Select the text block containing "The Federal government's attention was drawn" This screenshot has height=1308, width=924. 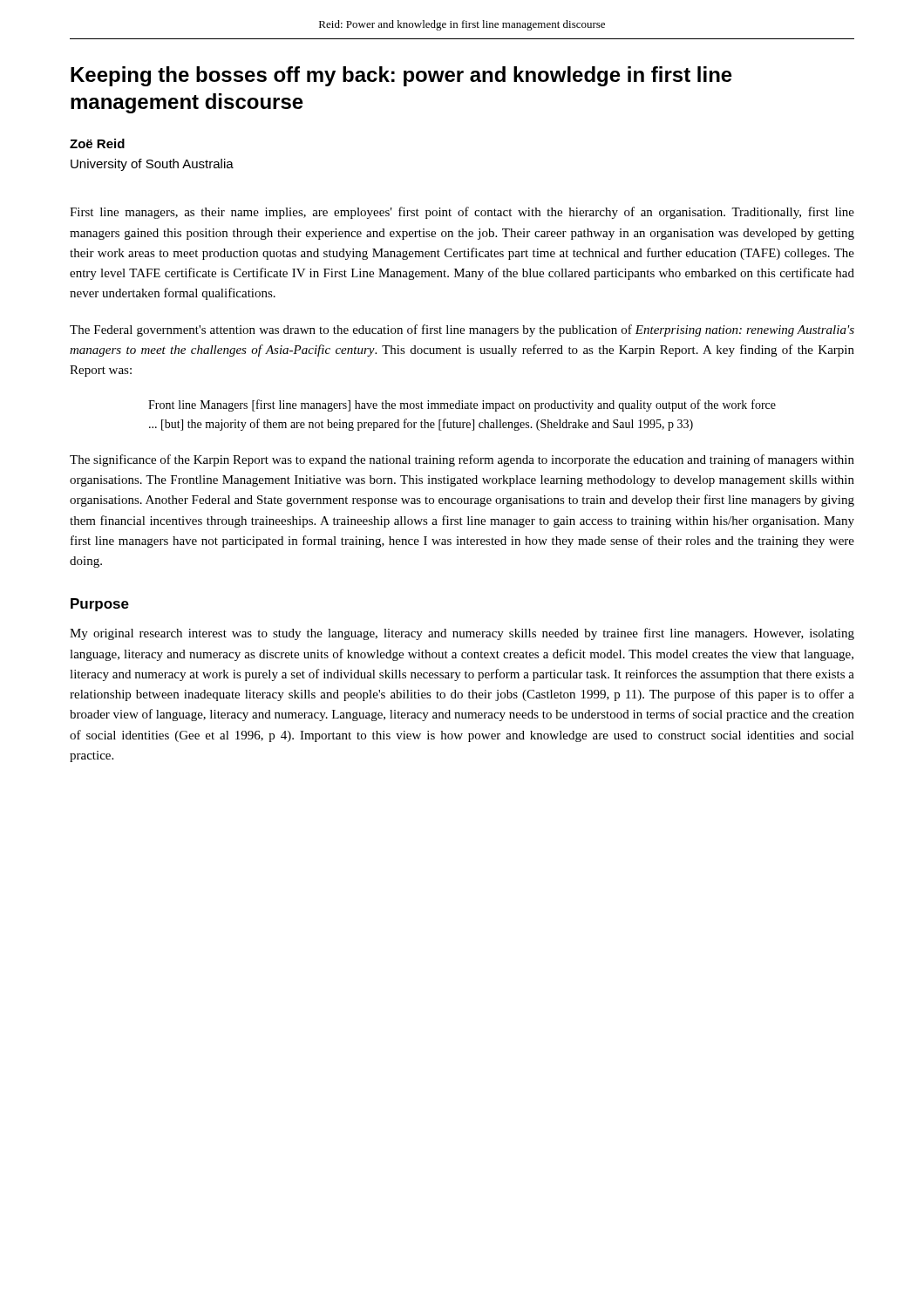point(462,350)
